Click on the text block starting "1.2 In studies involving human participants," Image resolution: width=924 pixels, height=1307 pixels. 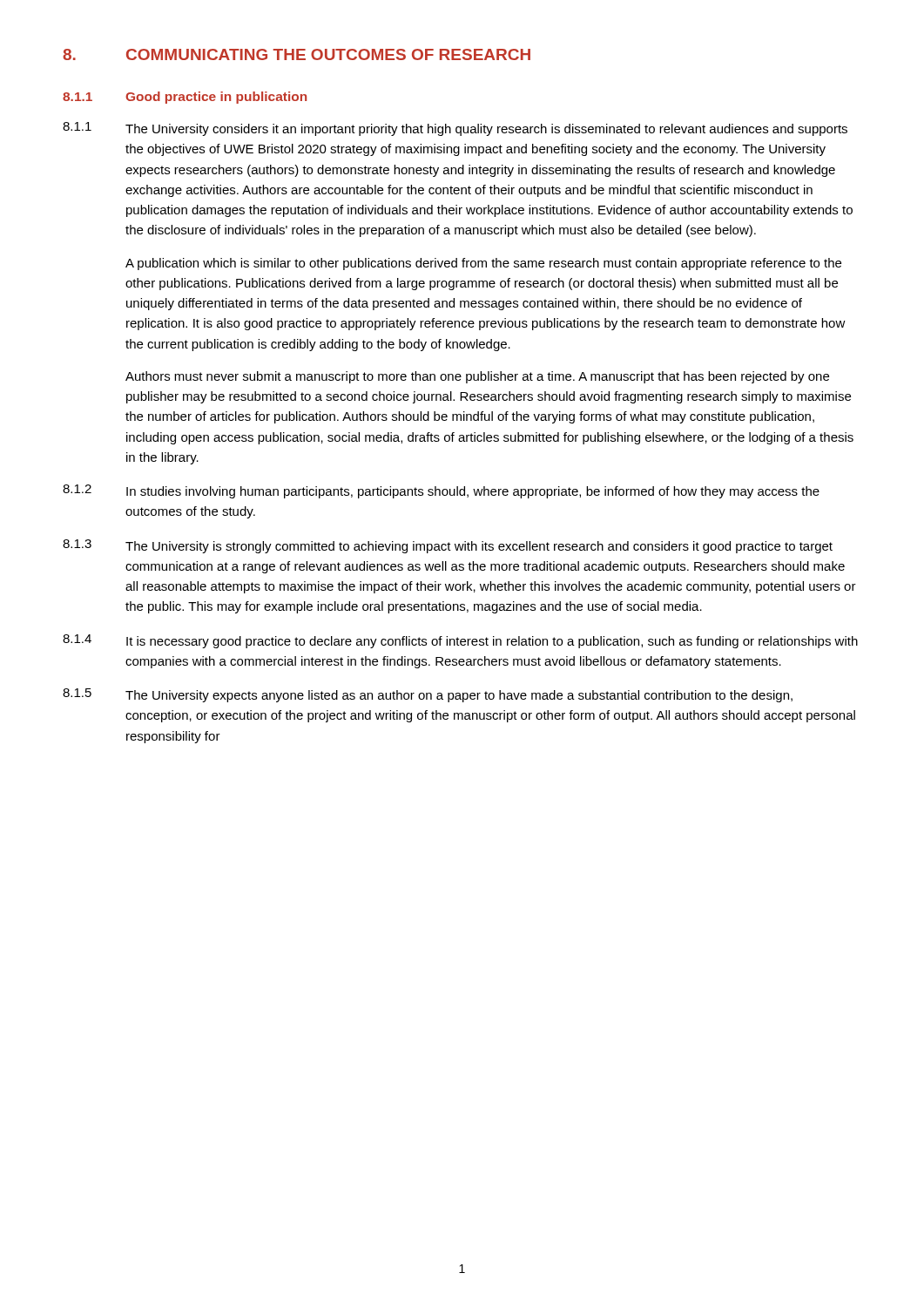point(462,501)
